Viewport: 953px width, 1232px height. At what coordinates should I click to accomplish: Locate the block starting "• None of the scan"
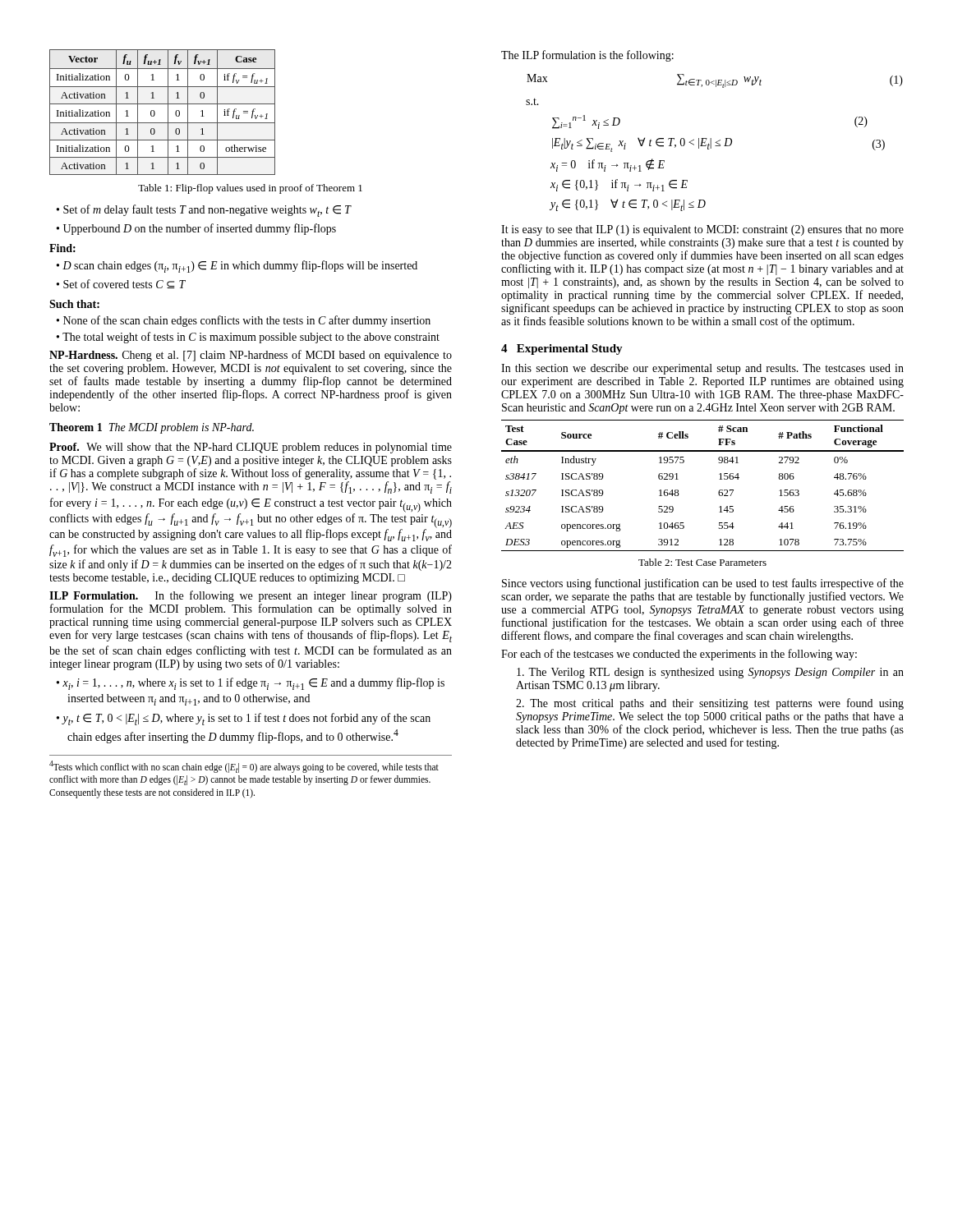tap(249, 321)
